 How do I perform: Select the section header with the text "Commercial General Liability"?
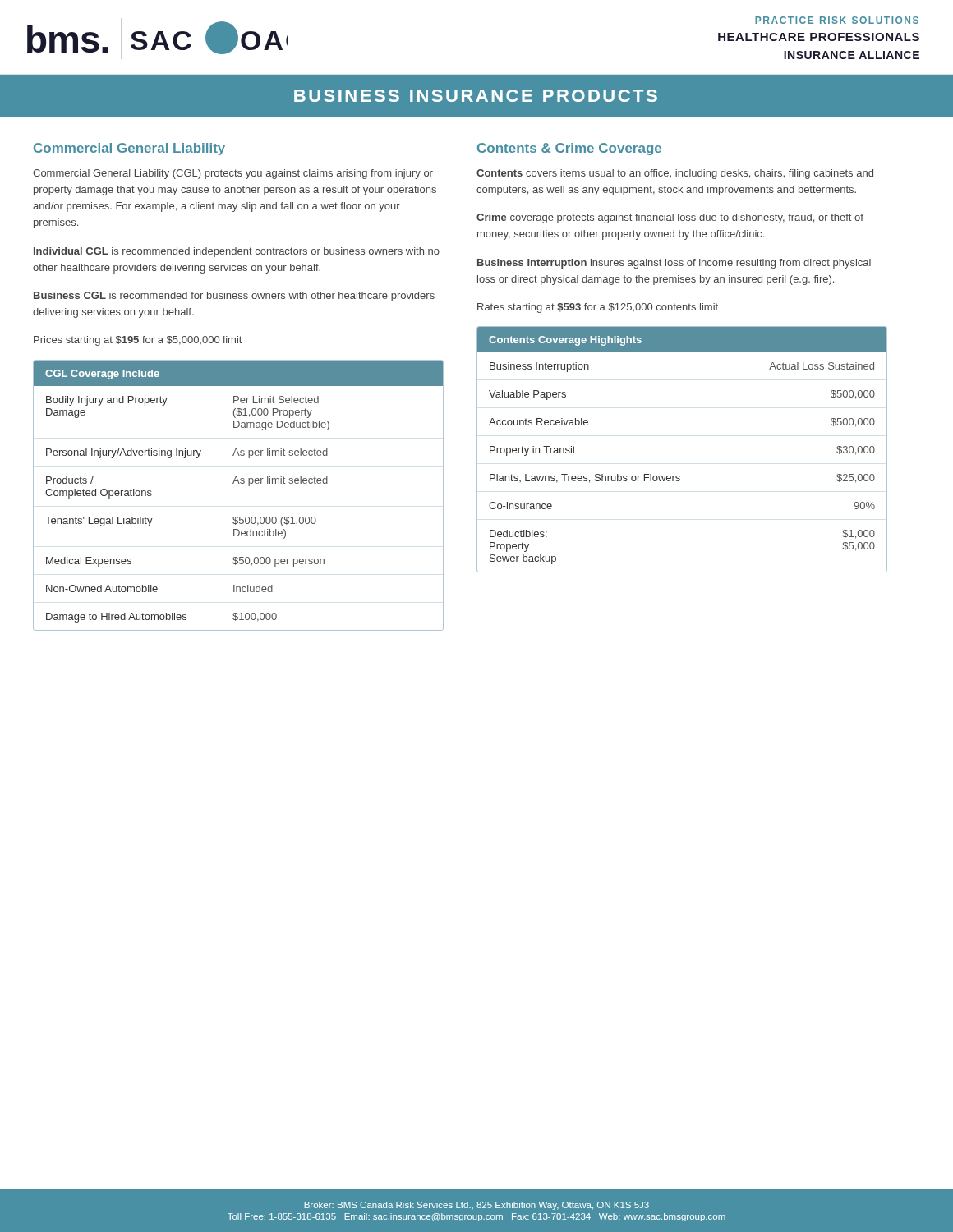(x=129, y=148)
